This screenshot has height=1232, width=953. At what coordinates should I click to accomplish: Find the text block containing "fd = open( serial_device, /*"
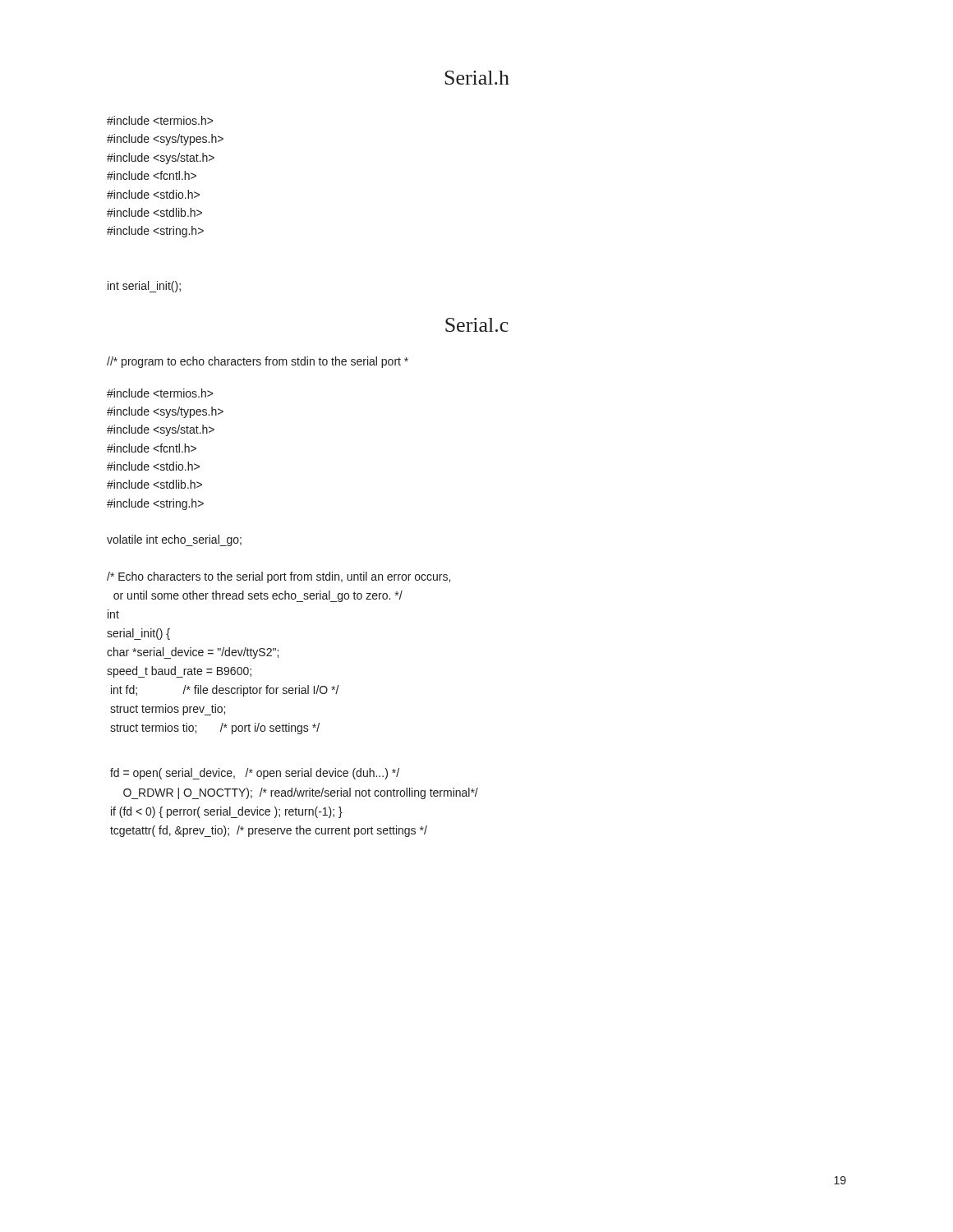292,802
